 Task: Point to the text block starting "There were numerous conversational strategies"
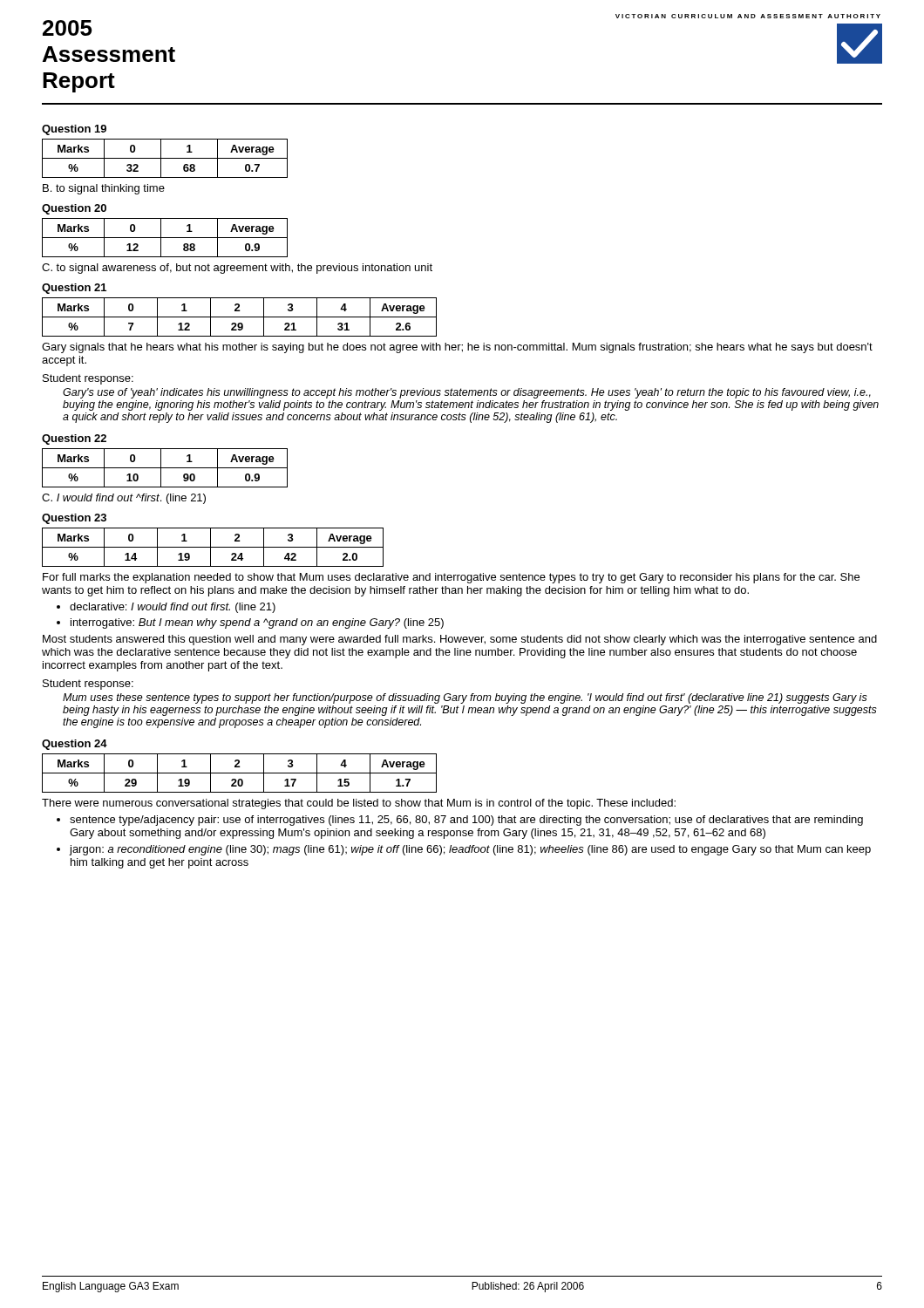click(359, 803)
